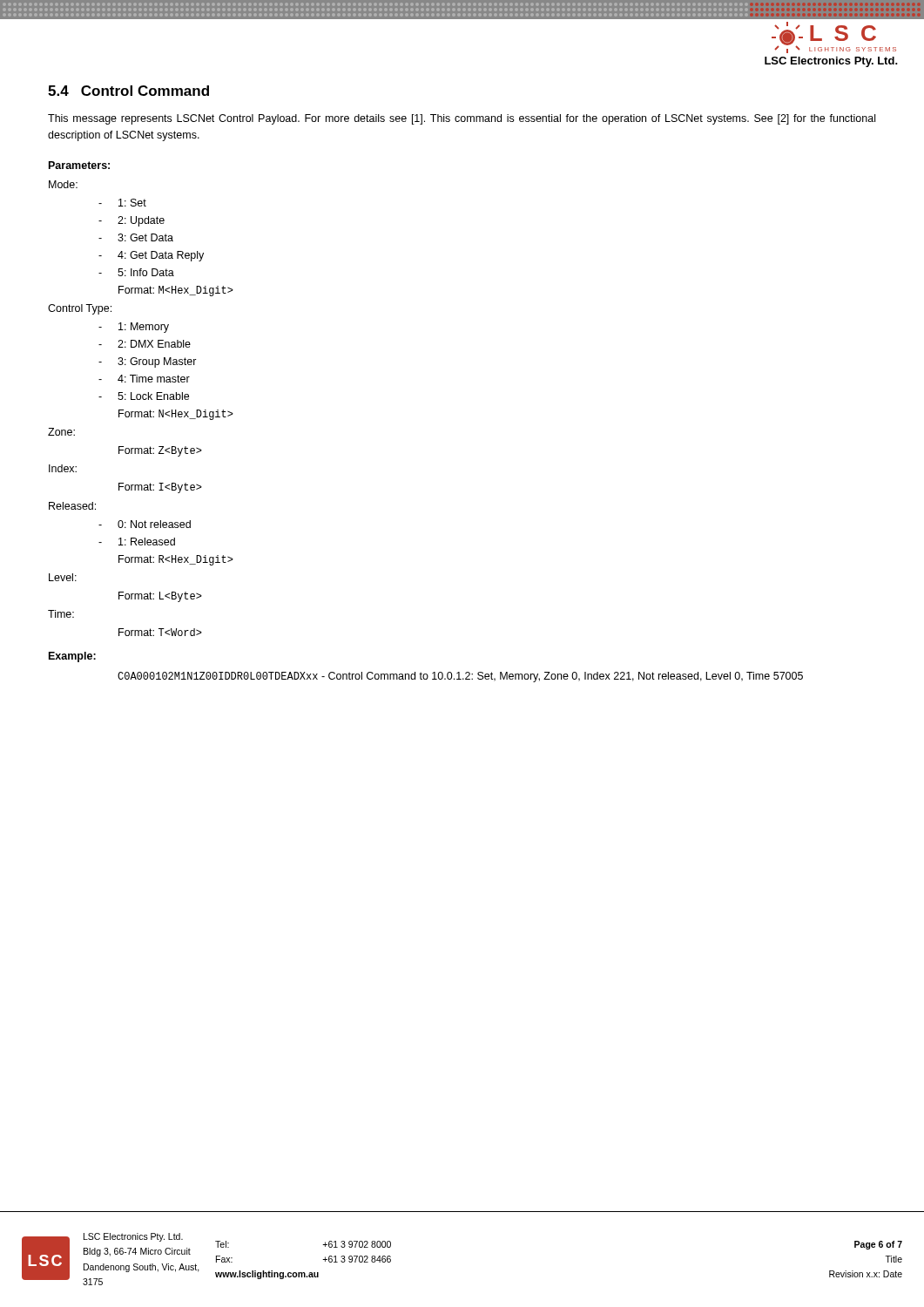The width and height of the screenshot is (924, 1307).
Task: Click on the text block with the text "This message represents LSCNet Control"
Action: click(x=462, y=127)
